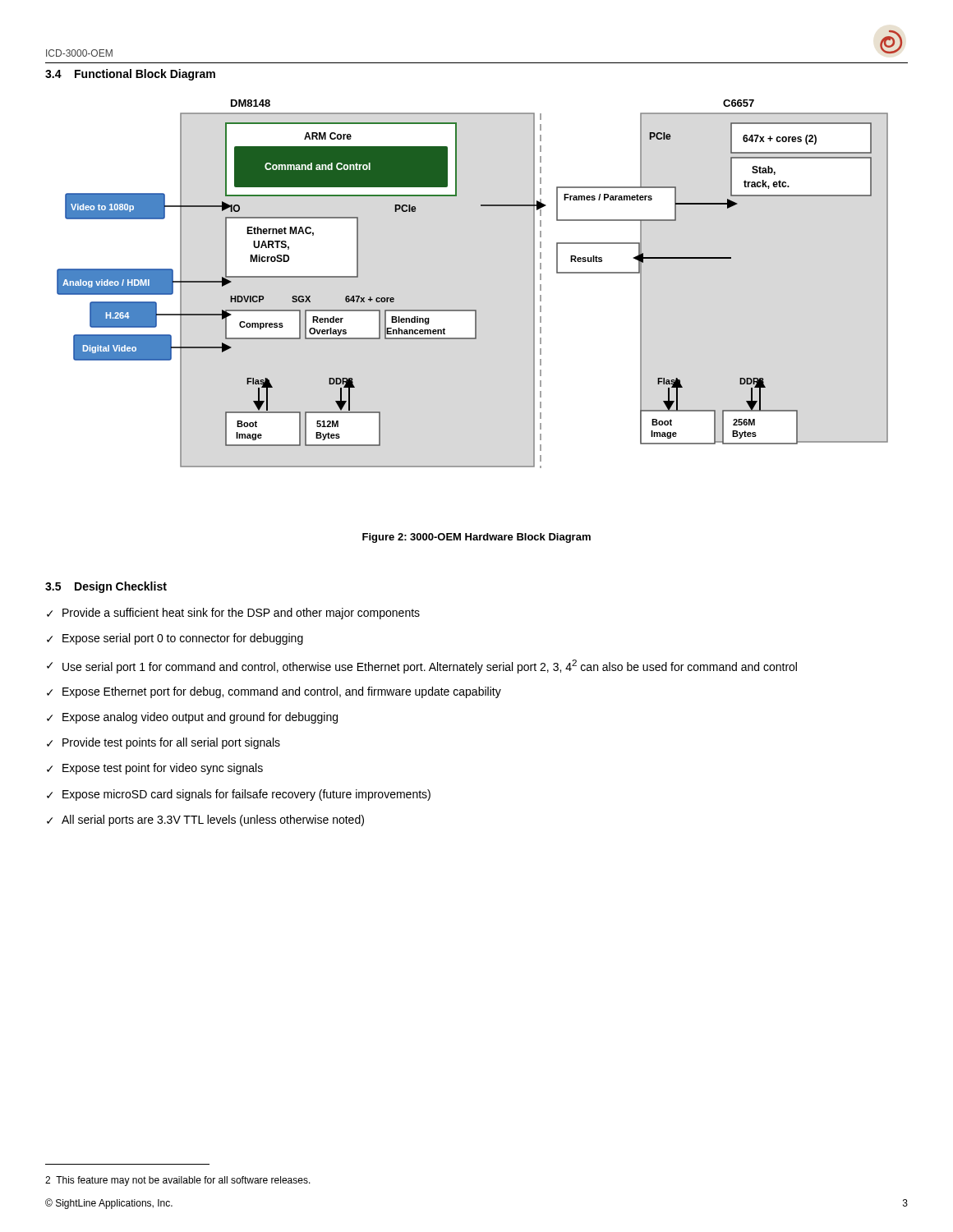
Task: Click on the region starting "2 This feature may not be available"
Action: point(178,1180)
